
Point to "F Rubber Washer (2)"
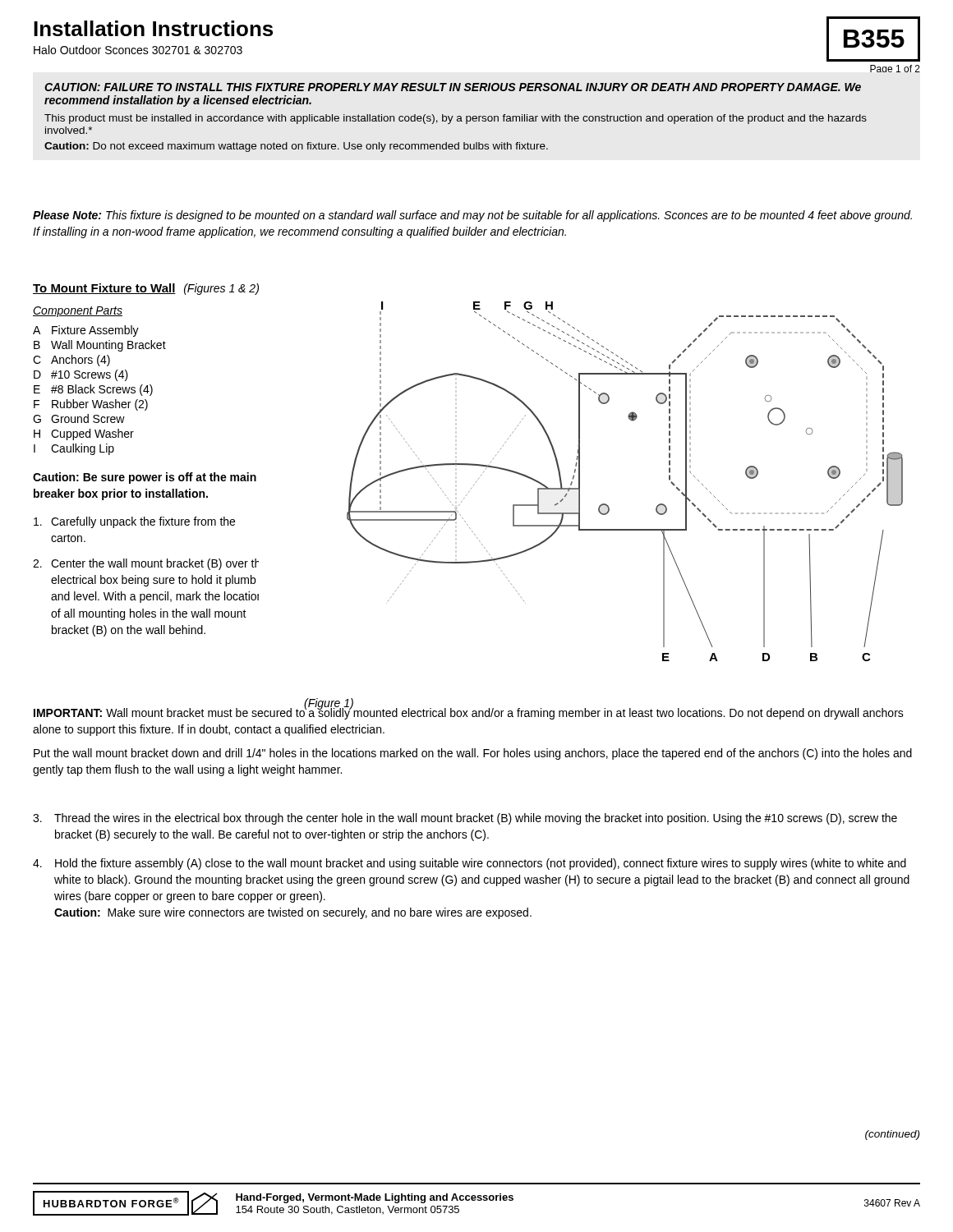(91, 404)
